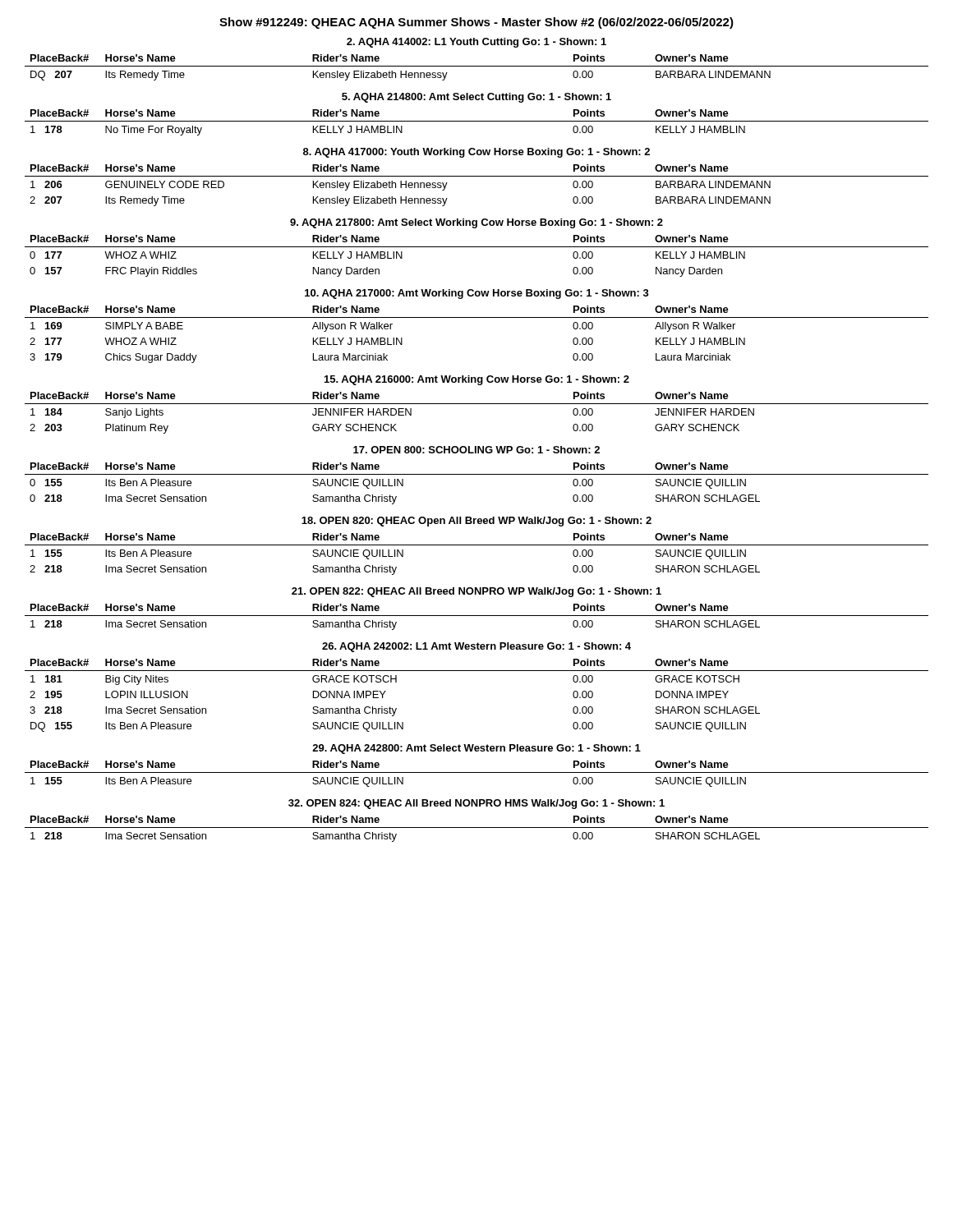The height and width of the screenshot is (1232, 953).
Task: Click on the element starting "2. AQHA 414002:"
Action: tap(476, 42)
